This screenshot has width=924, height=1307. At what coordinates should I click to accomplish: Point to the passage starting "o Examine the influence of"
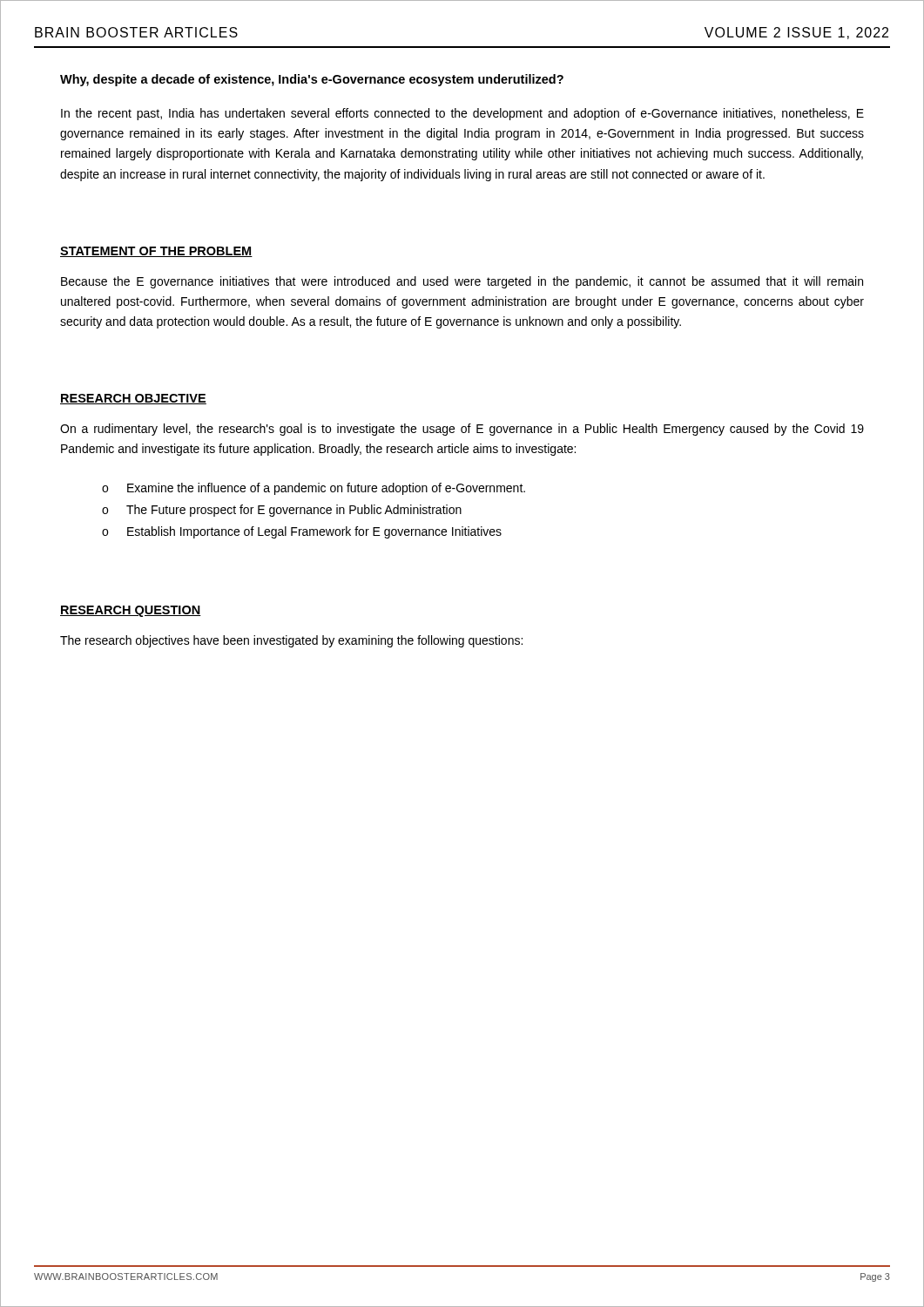tap(314, 489)
